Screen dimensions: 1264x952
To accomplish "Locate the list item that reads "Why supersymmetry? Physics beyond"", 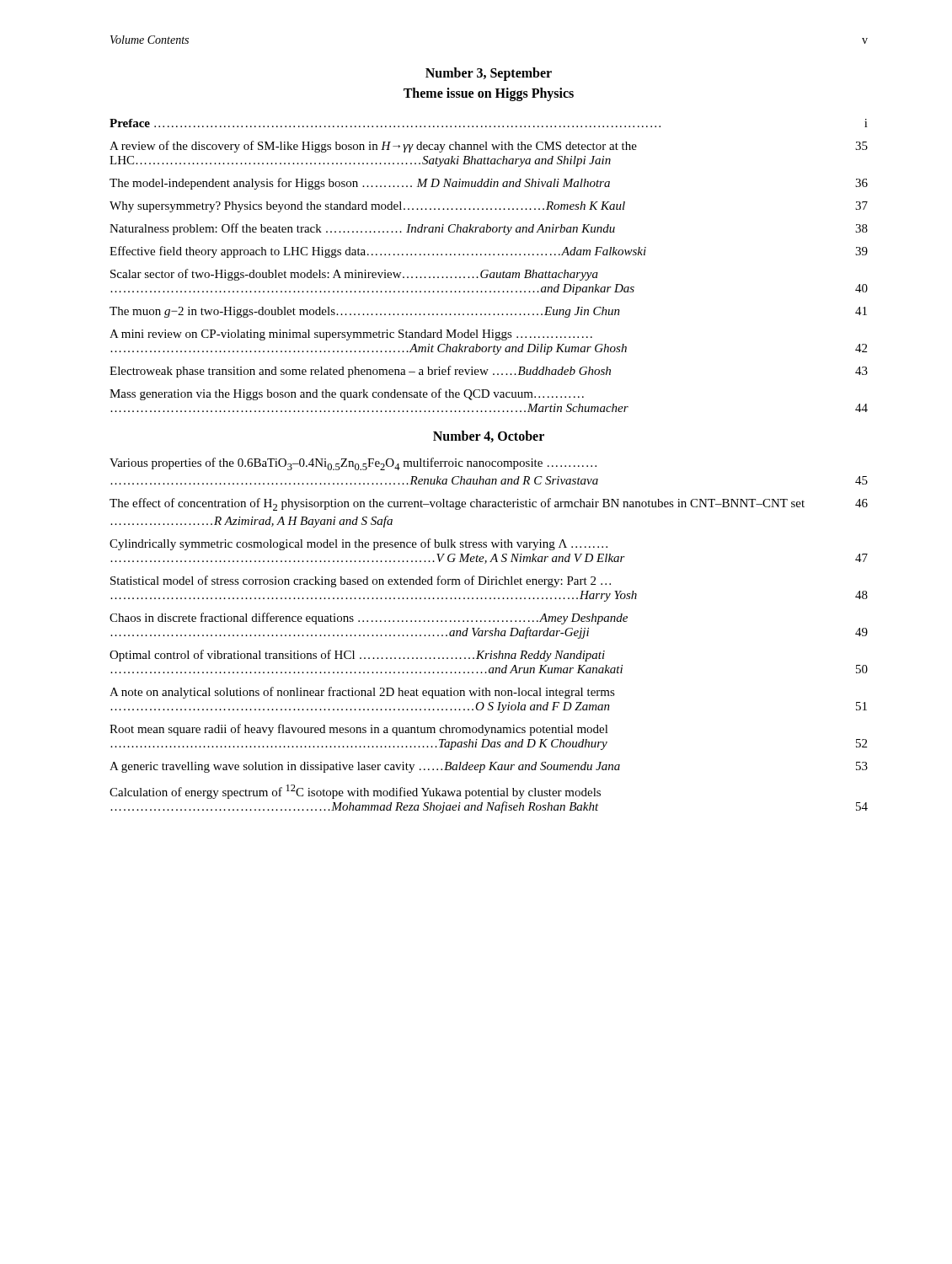I will [489, 206].
